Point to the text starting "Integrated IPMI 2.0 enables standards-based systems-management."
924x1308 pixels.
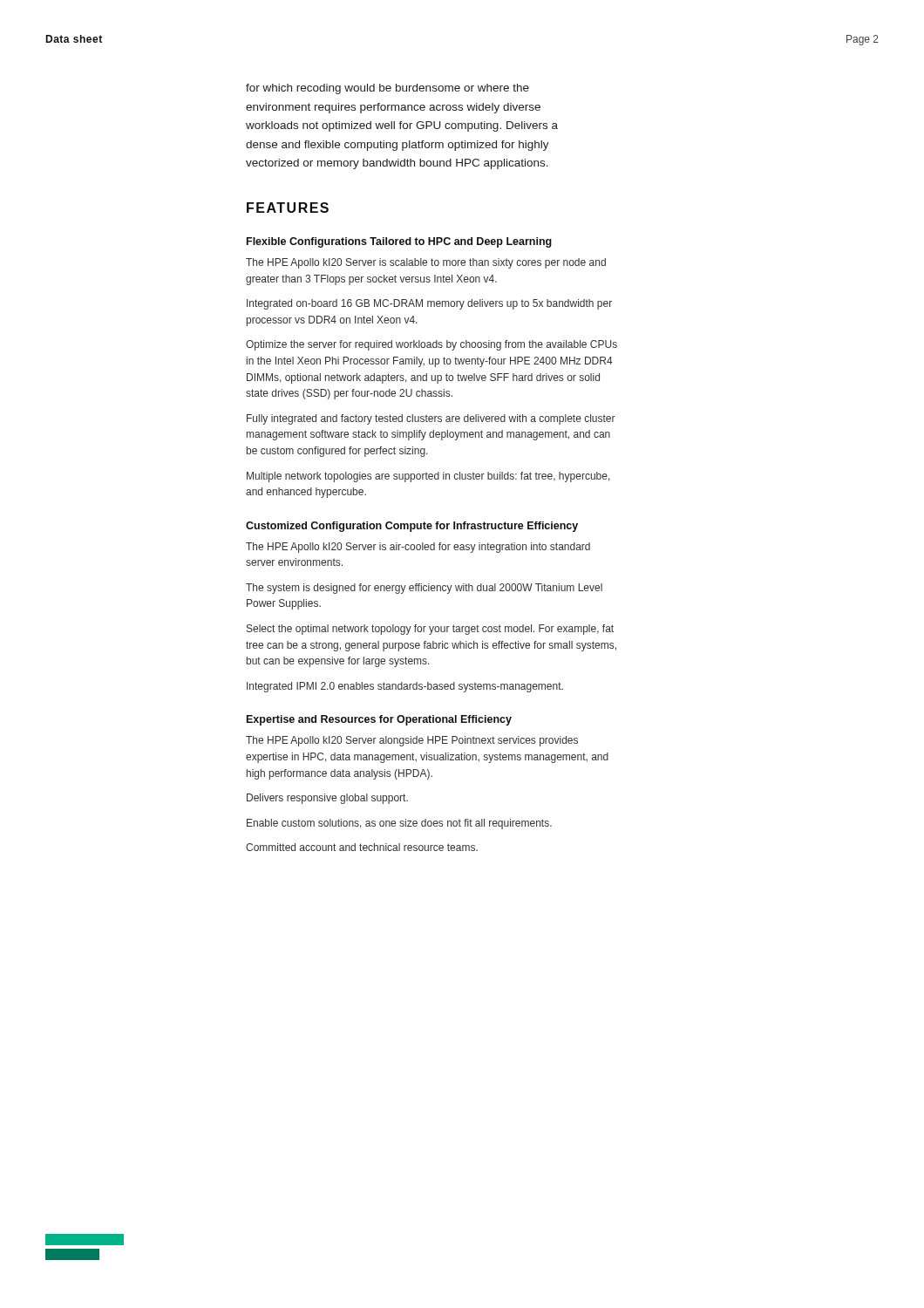coord(405,686)
